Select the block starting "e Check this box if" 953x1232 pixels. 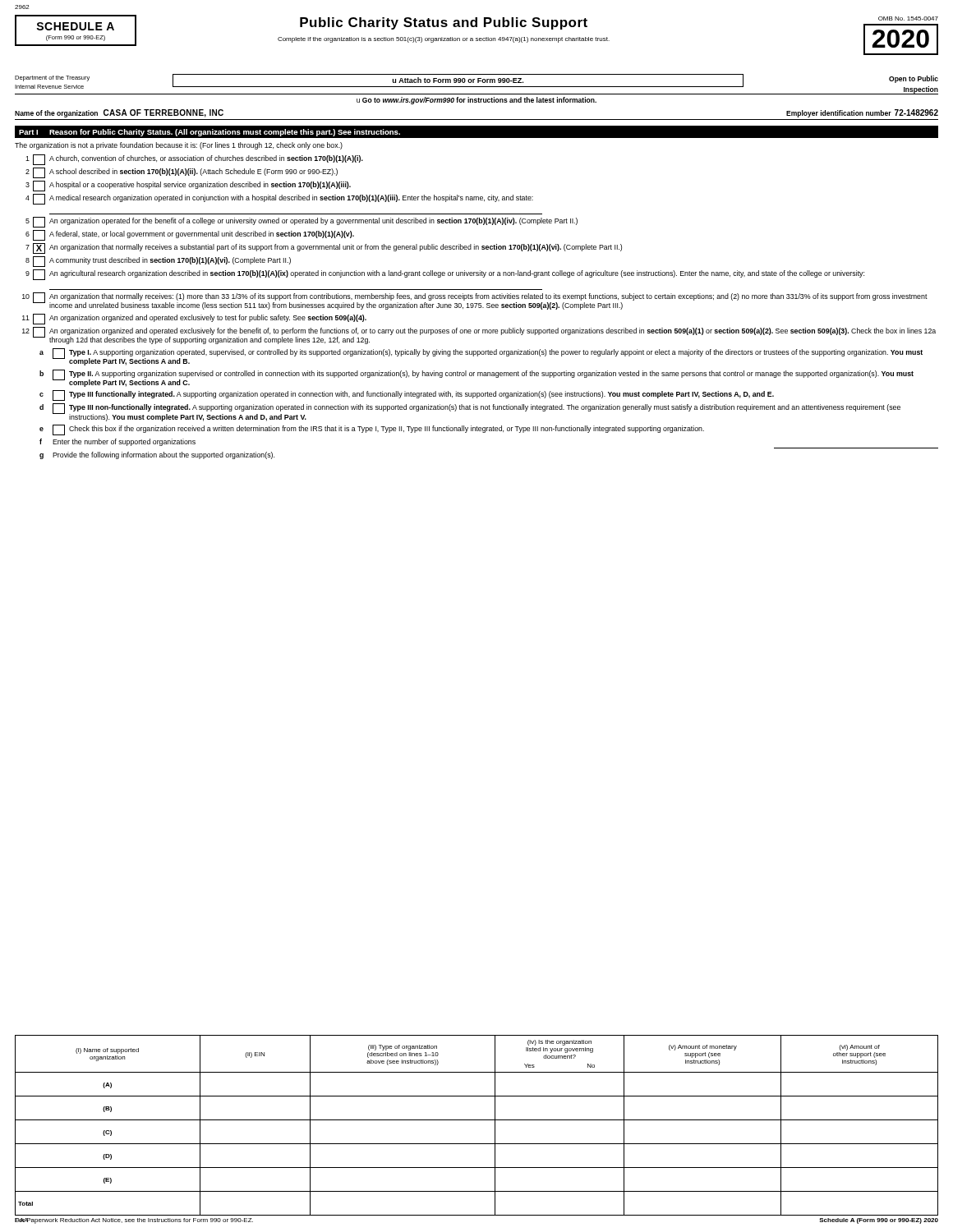(372, 430)
